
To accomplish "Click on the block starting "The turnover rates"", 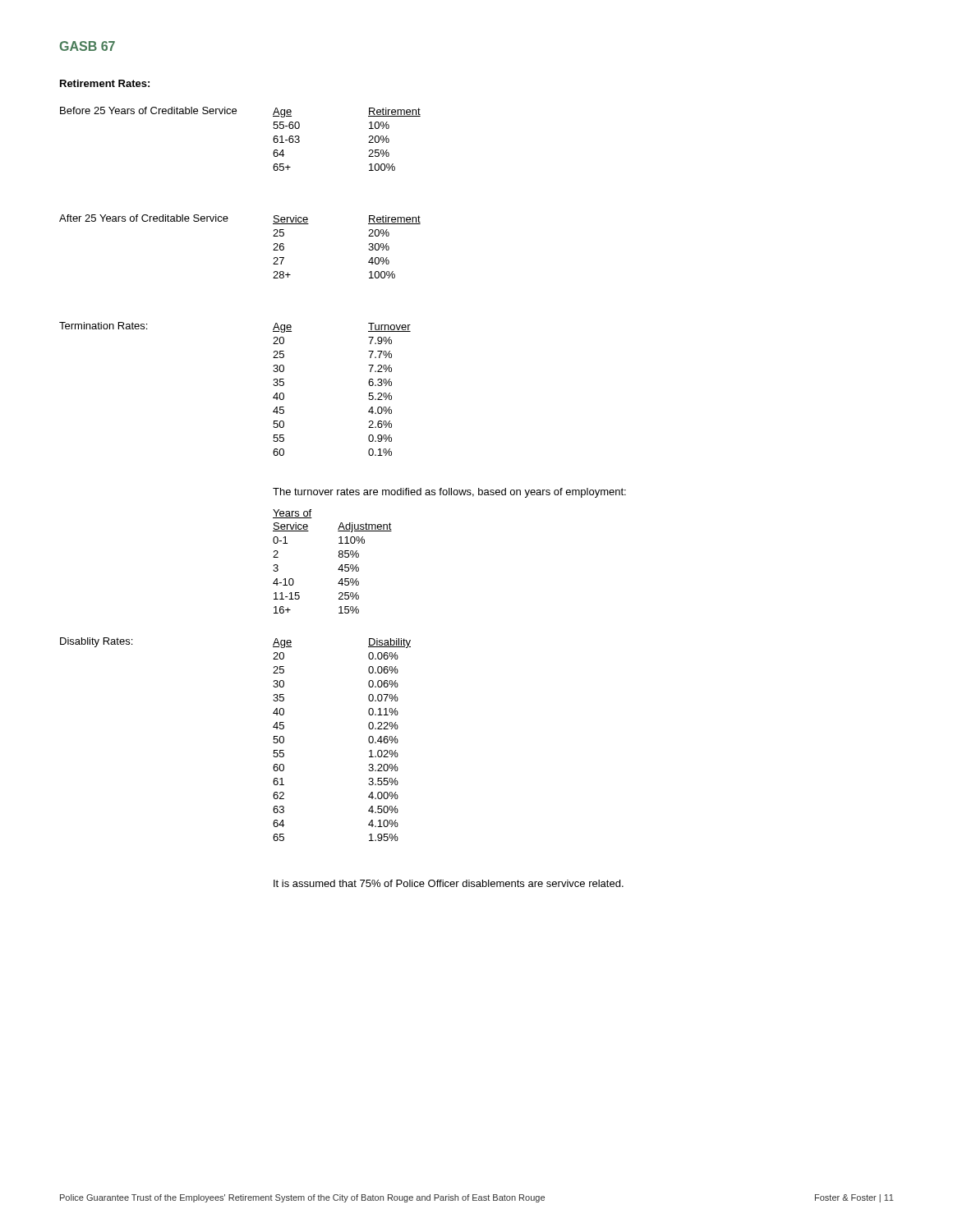I will tap(450, 492).
